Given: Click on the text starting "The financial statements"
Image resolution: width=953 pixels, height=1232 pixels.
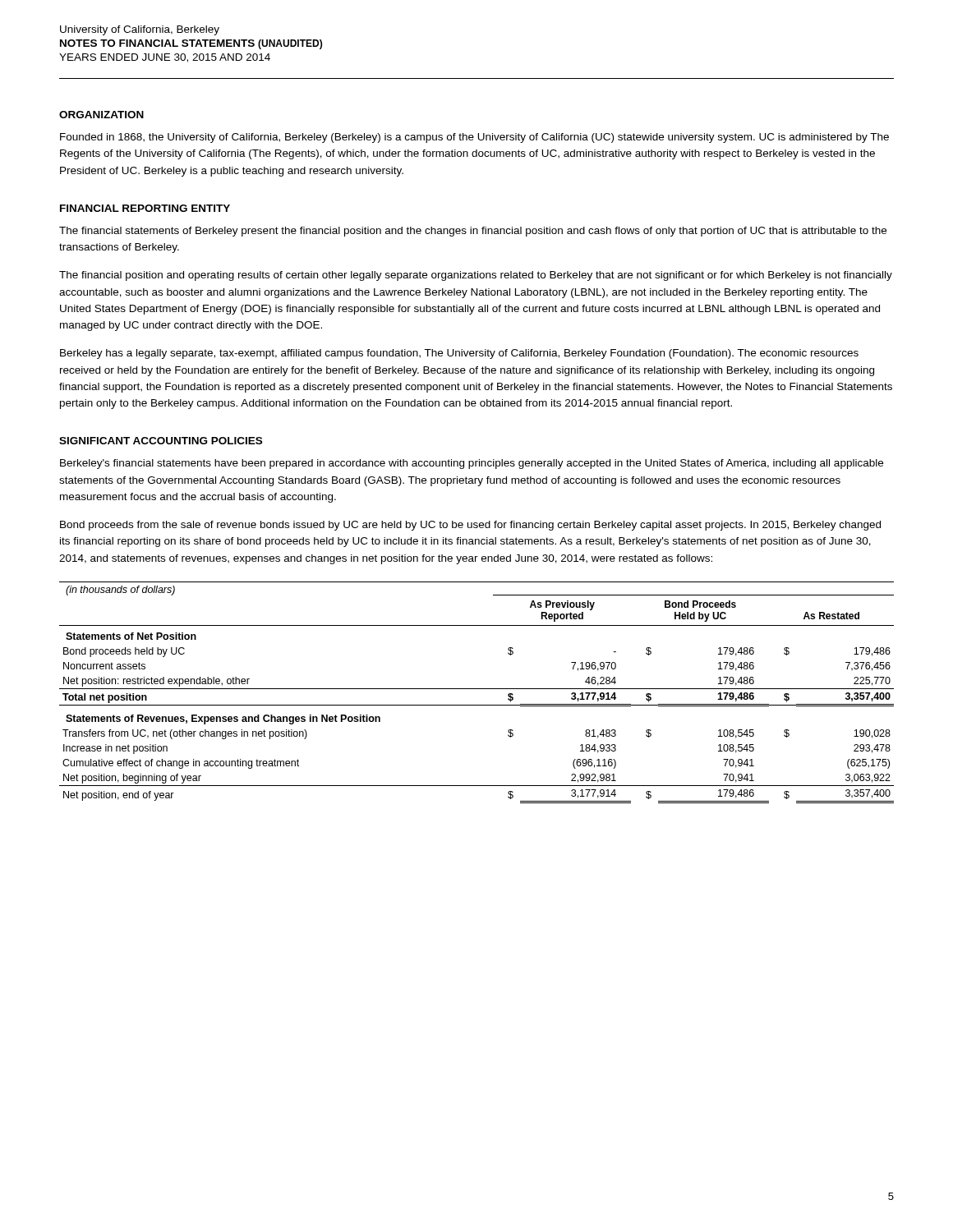Looking at the screenshot, I should coord(473,238).
